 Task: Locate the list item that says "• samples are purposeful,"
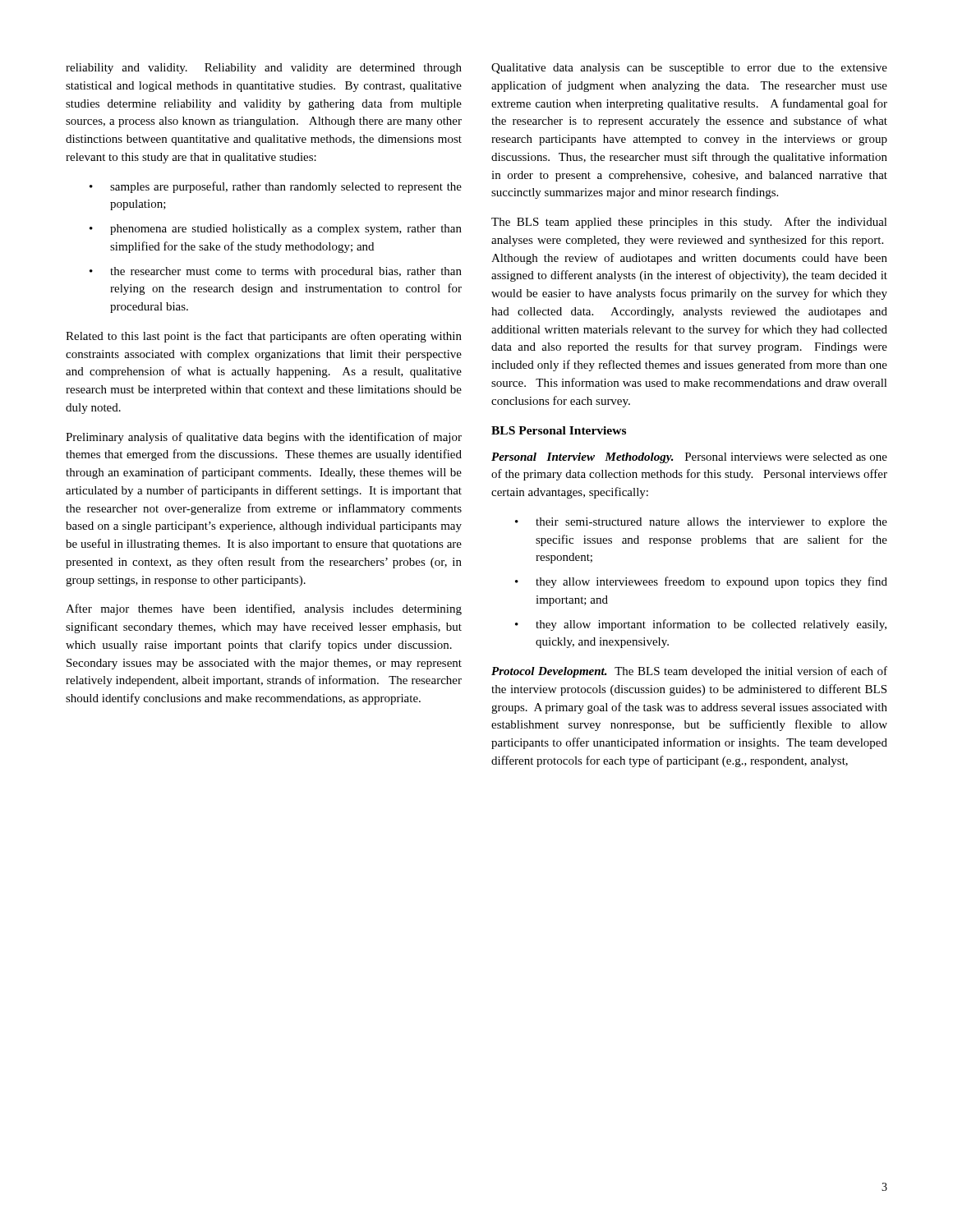click(x=275, y=196)
